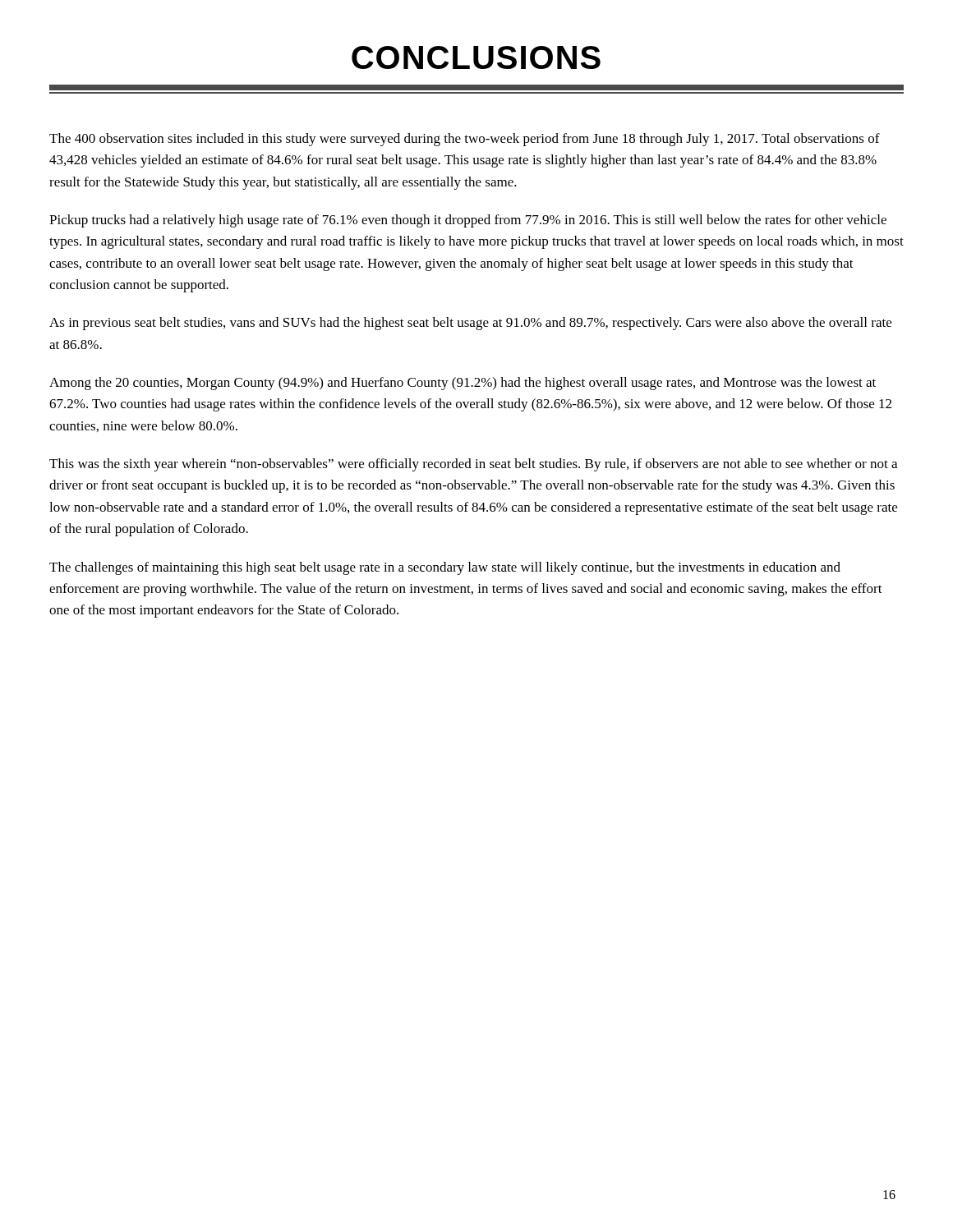Point to the block beginning "Among the 20"
The width and height of the screenshot is (953, 1232).
coord(471,404)
